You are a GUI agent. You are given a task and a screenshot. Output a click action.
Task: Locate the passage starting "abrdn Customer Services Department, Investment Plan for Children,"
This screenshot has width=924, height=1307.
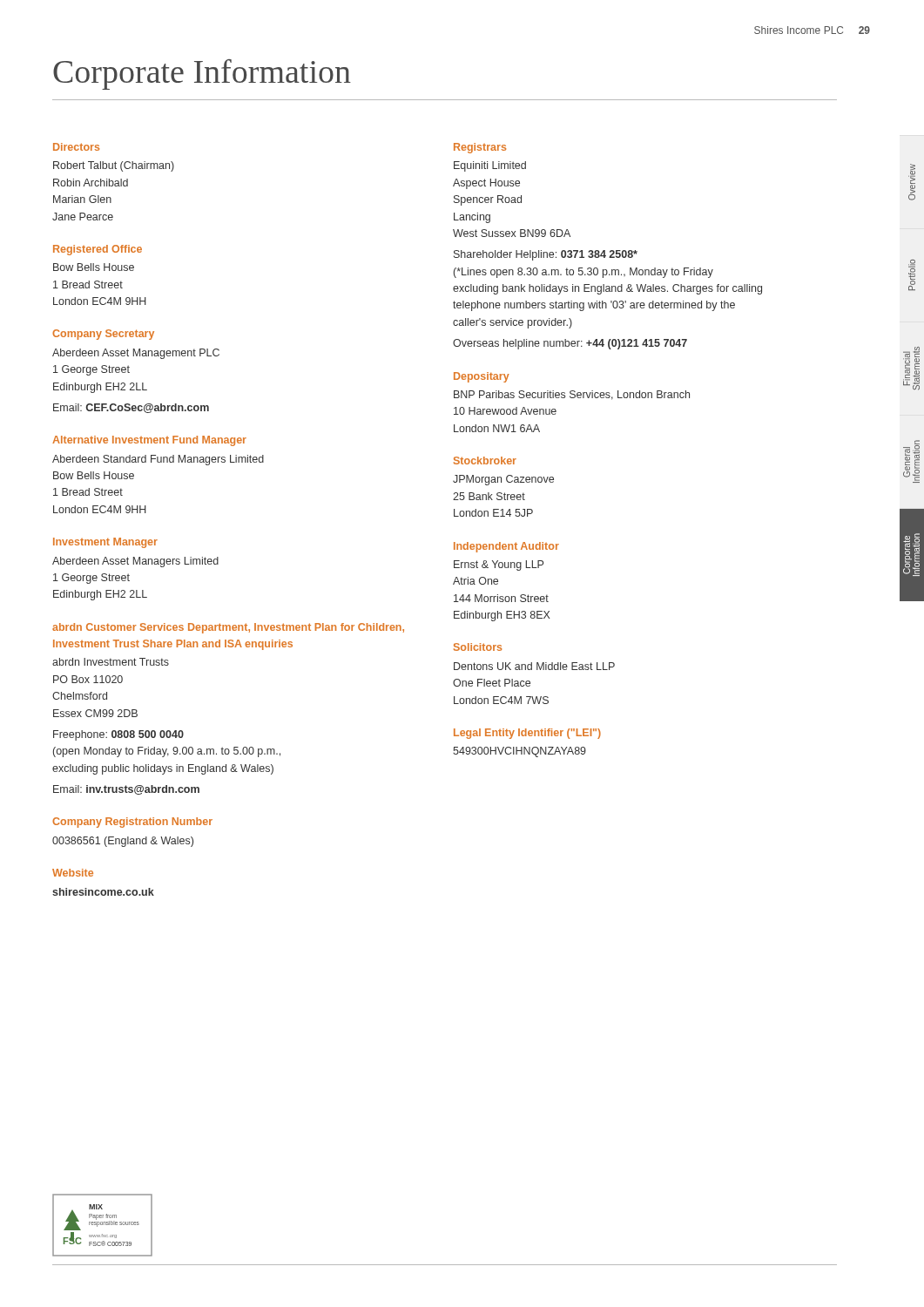click(x=235, y=636)
